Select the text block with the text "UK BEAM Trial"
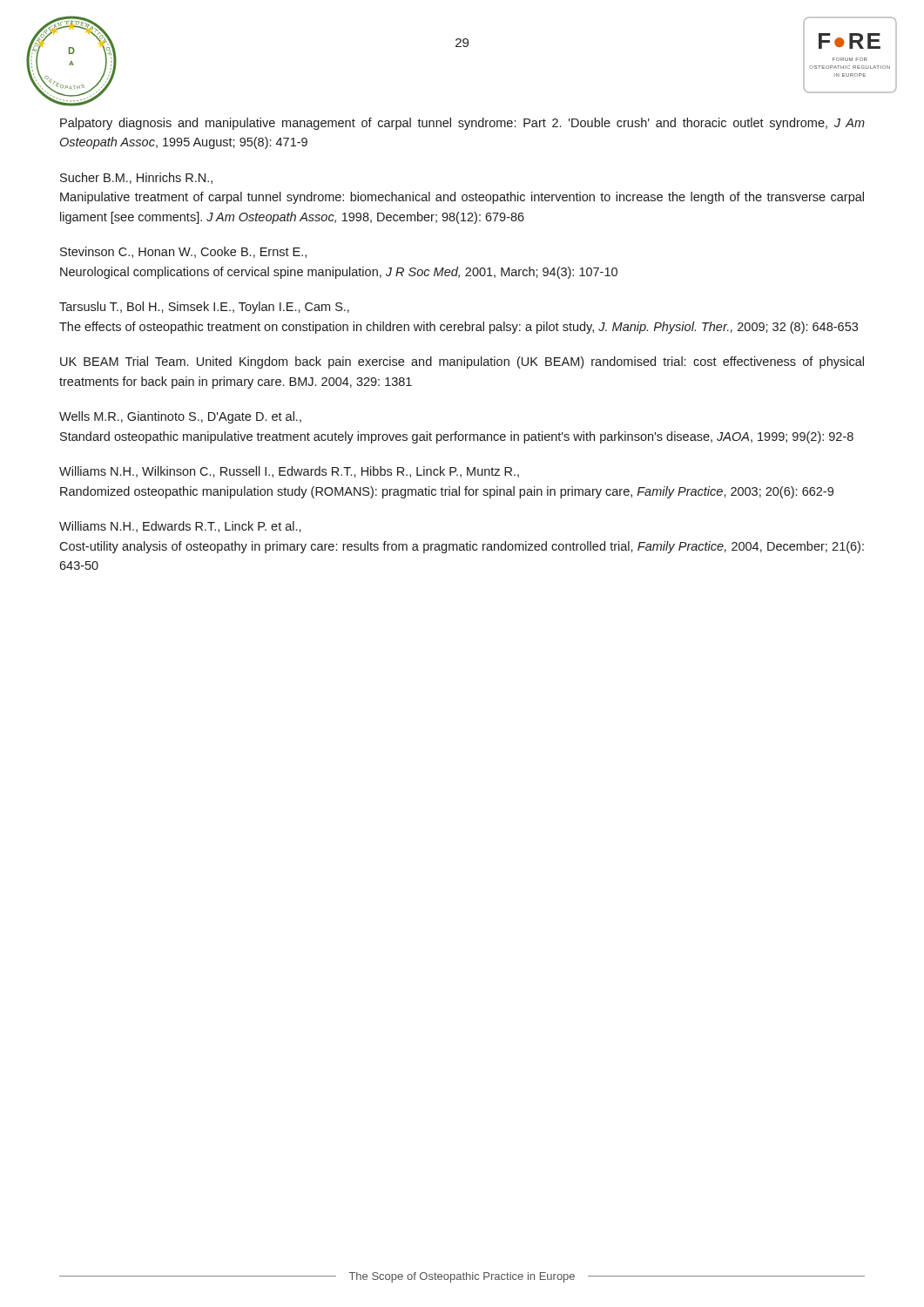The image size is (924, 1307). click(x=462, y=372)
